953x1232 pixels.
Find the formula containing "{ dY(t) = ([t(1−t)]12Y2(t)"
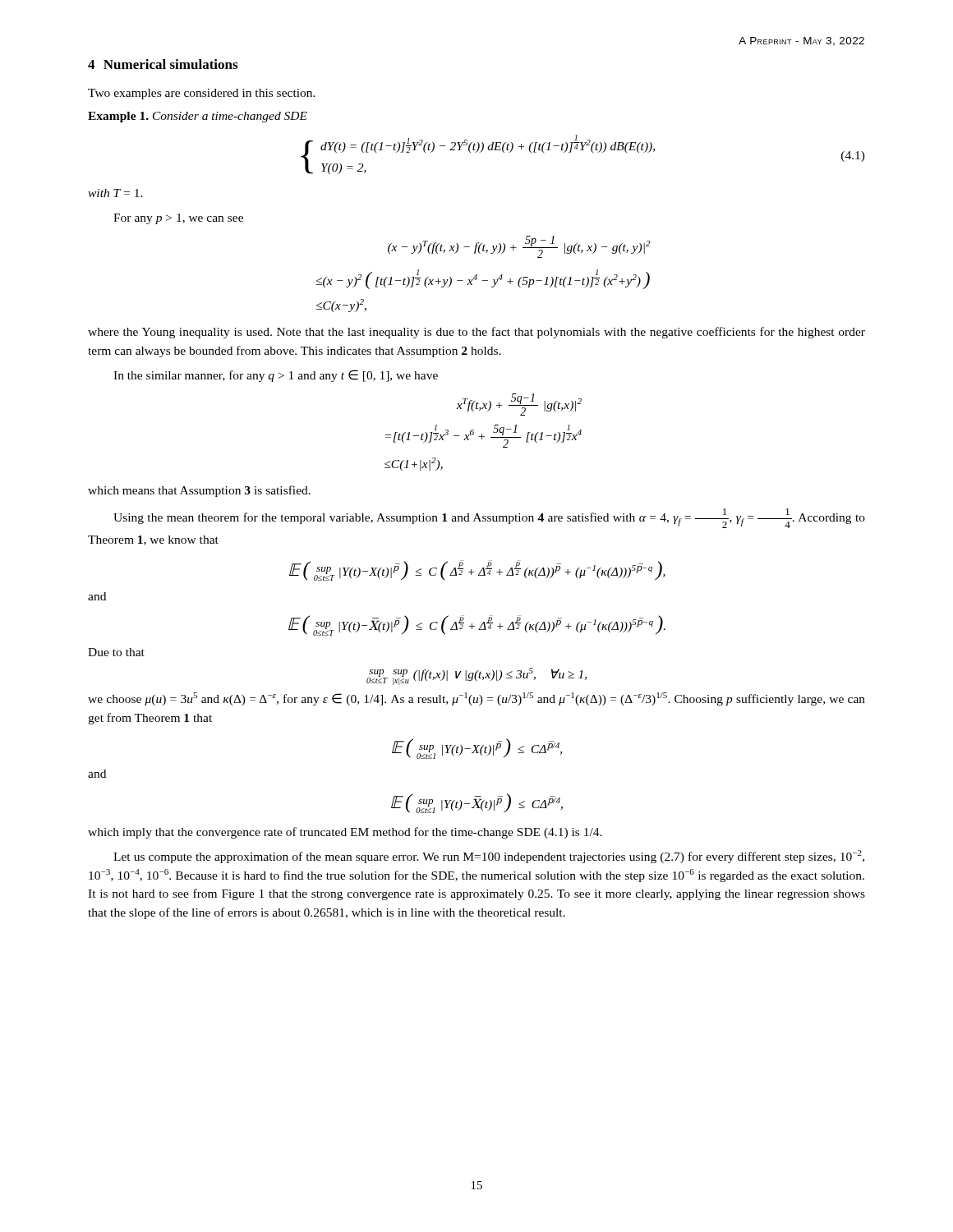point(581,155)
